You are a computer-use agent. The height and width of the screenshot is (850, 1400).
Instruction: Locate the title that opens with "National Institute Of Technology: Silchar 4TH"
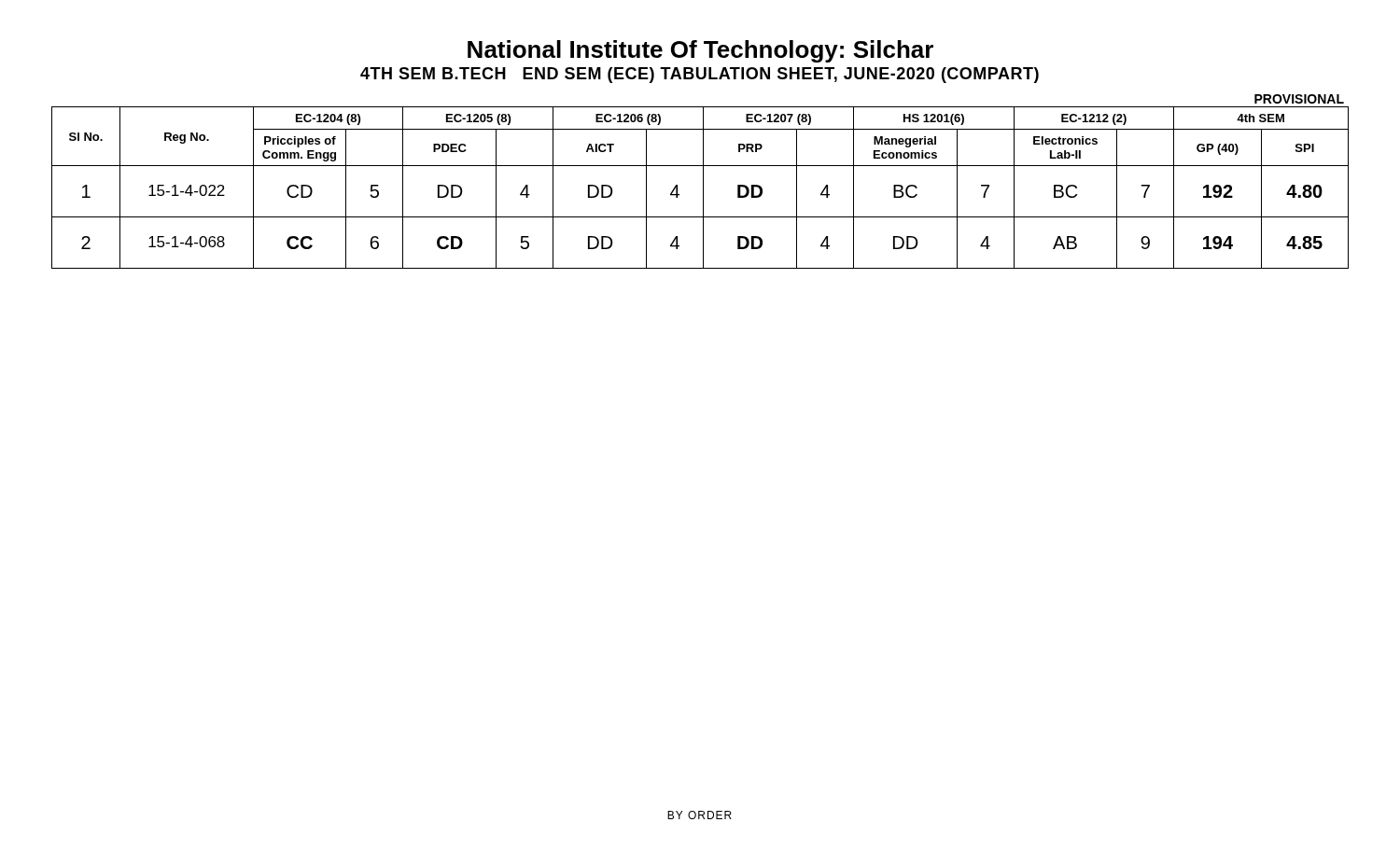[700, 60]
